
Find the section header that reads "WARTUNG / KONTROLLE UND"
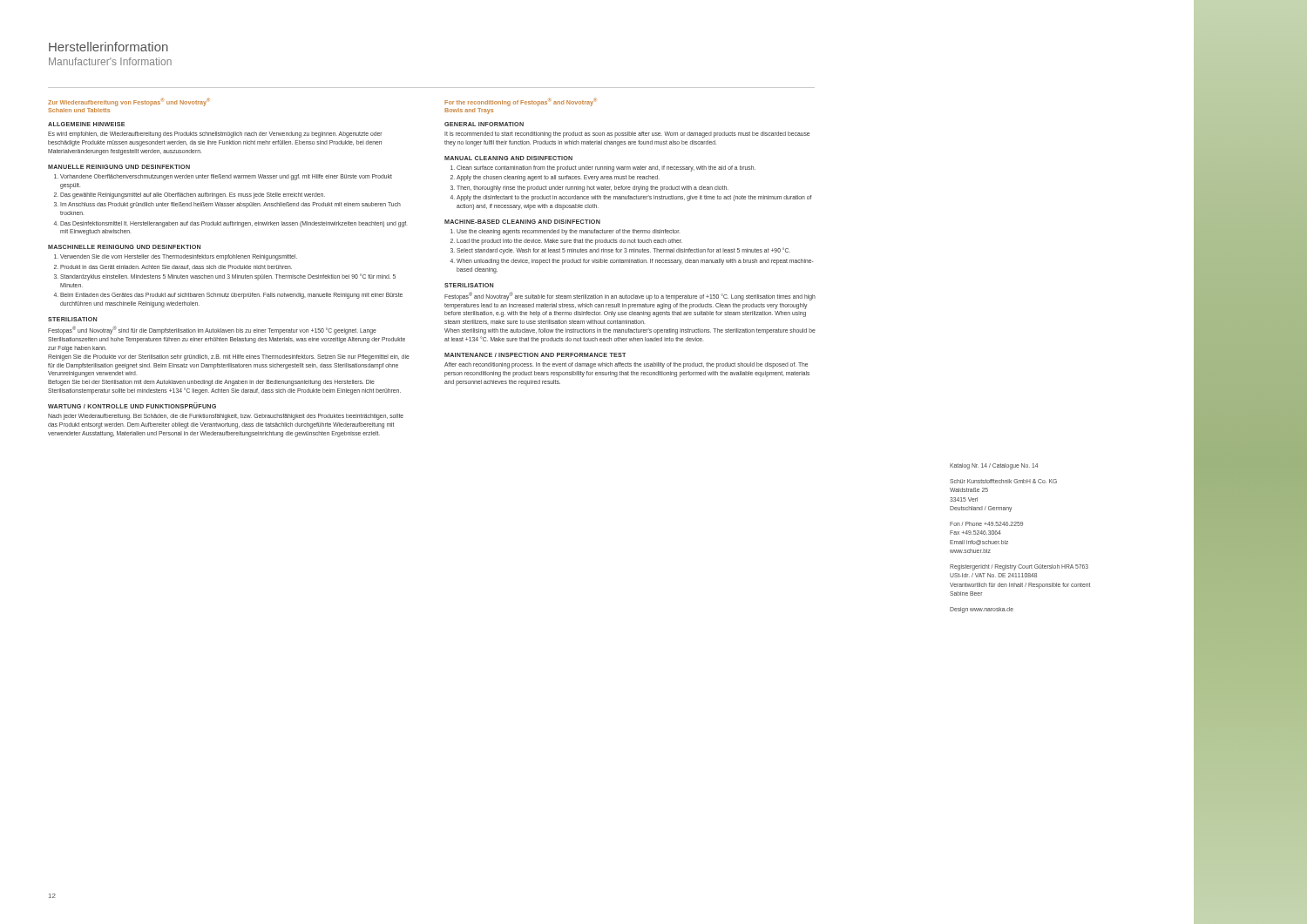pyautogui.click(x=132, y=406)
